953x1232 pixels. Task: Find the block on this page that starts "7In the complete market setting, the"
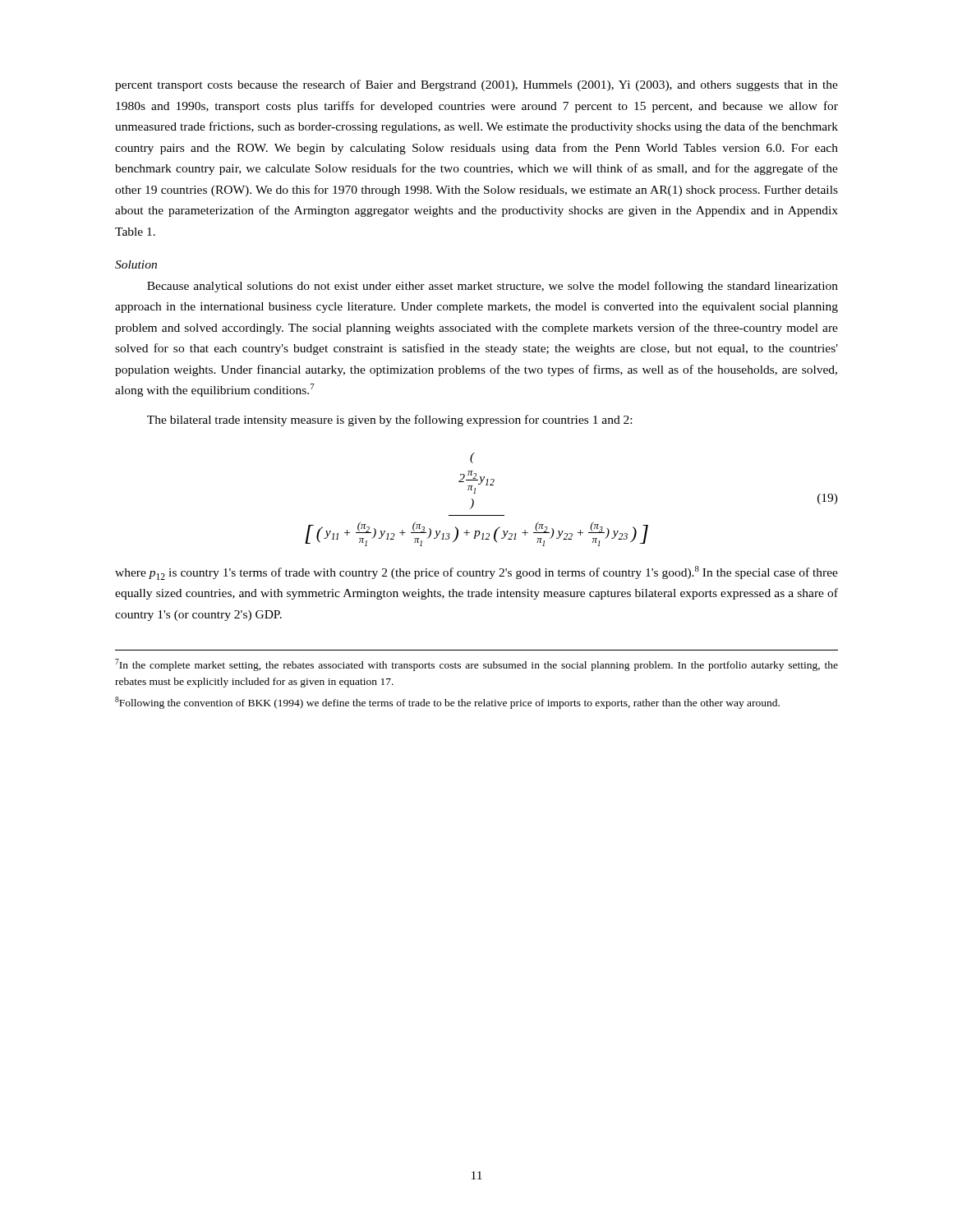[x=476, y=672]
